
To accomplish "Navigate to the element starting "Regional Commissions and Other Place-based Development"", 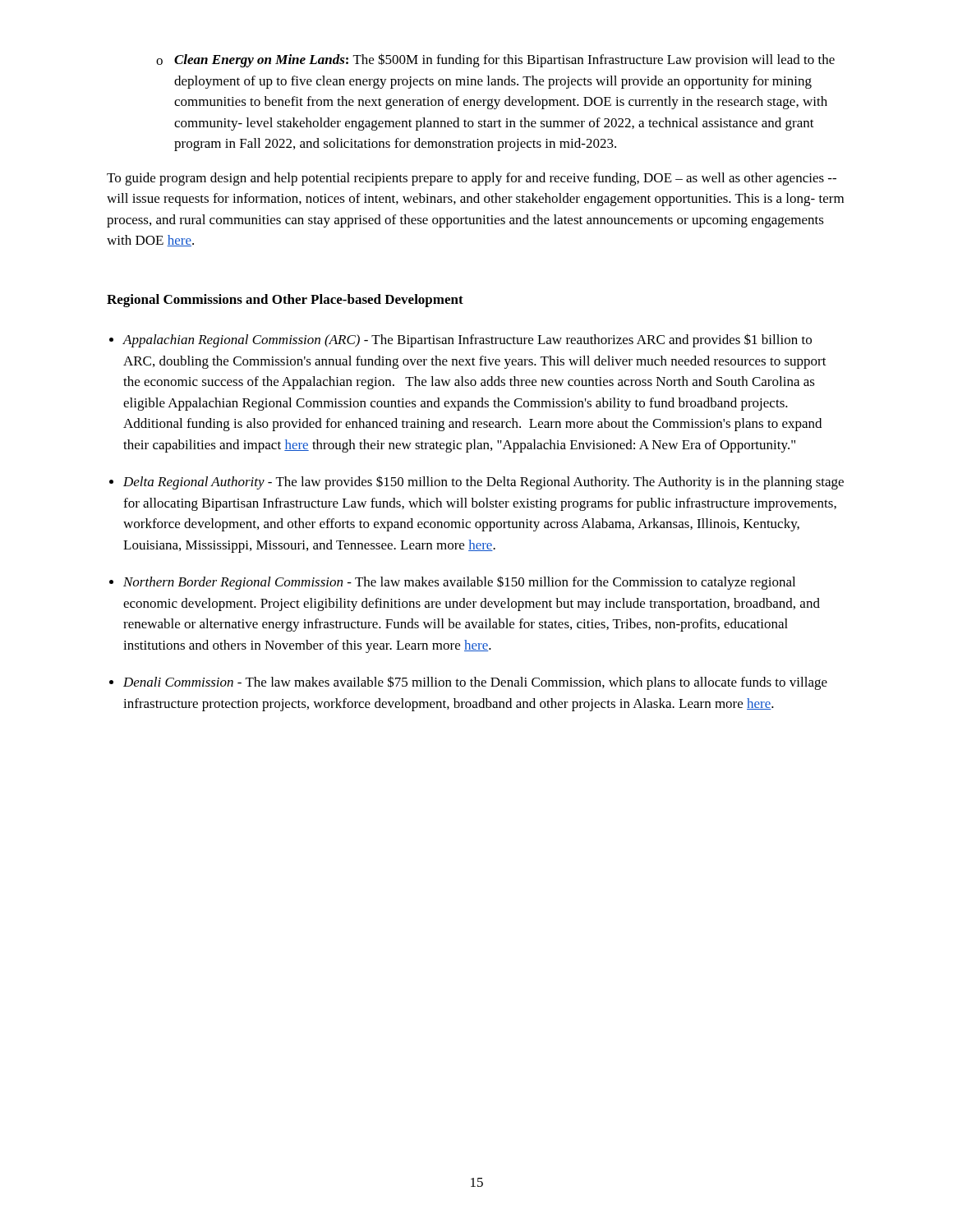I will 285,299.
